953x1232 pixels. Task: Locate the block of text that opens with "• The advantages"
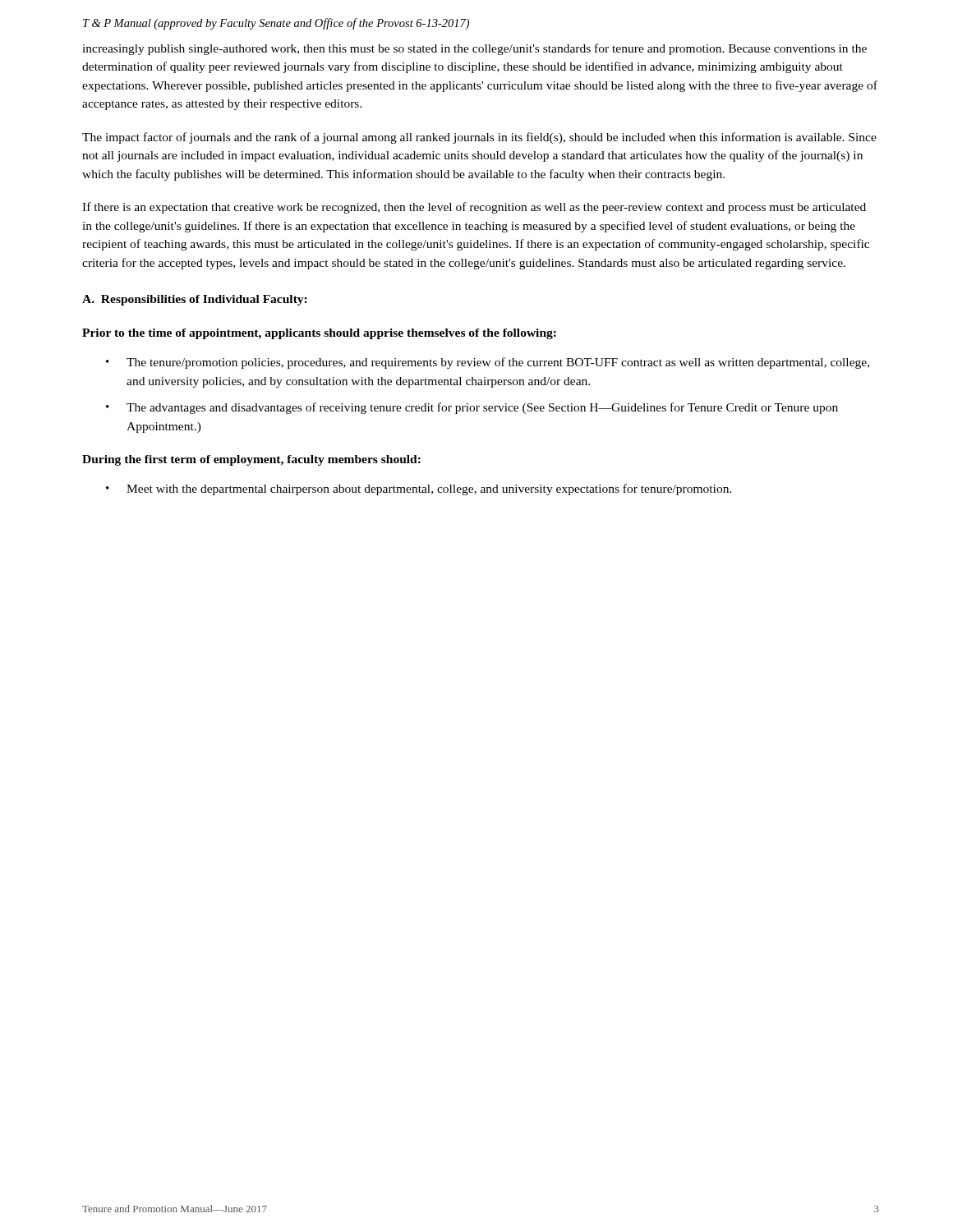pyautogui.click(x=492, y=417)
